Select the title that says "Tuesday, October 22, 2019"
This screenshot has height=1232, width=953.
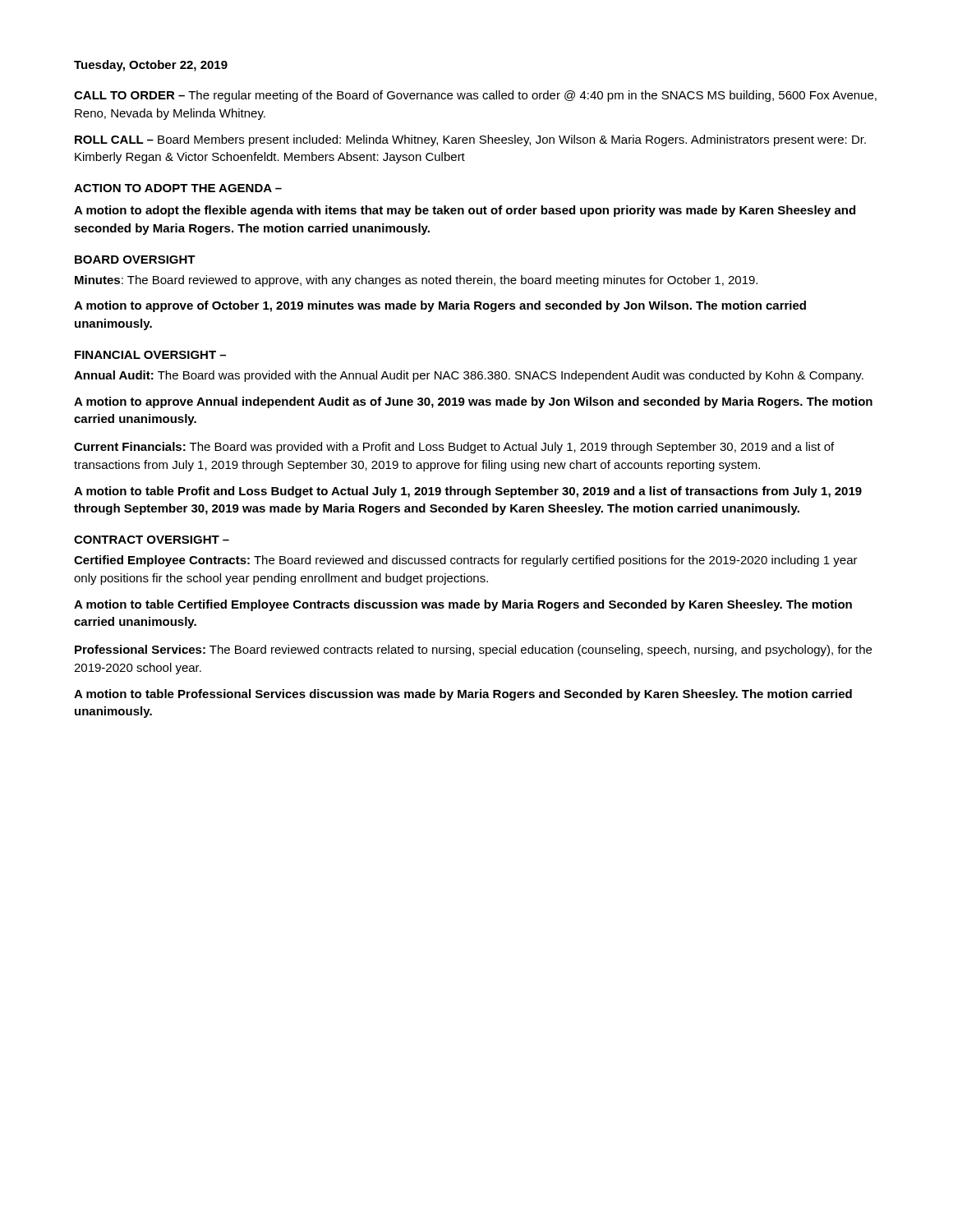(x=151, y=64)
